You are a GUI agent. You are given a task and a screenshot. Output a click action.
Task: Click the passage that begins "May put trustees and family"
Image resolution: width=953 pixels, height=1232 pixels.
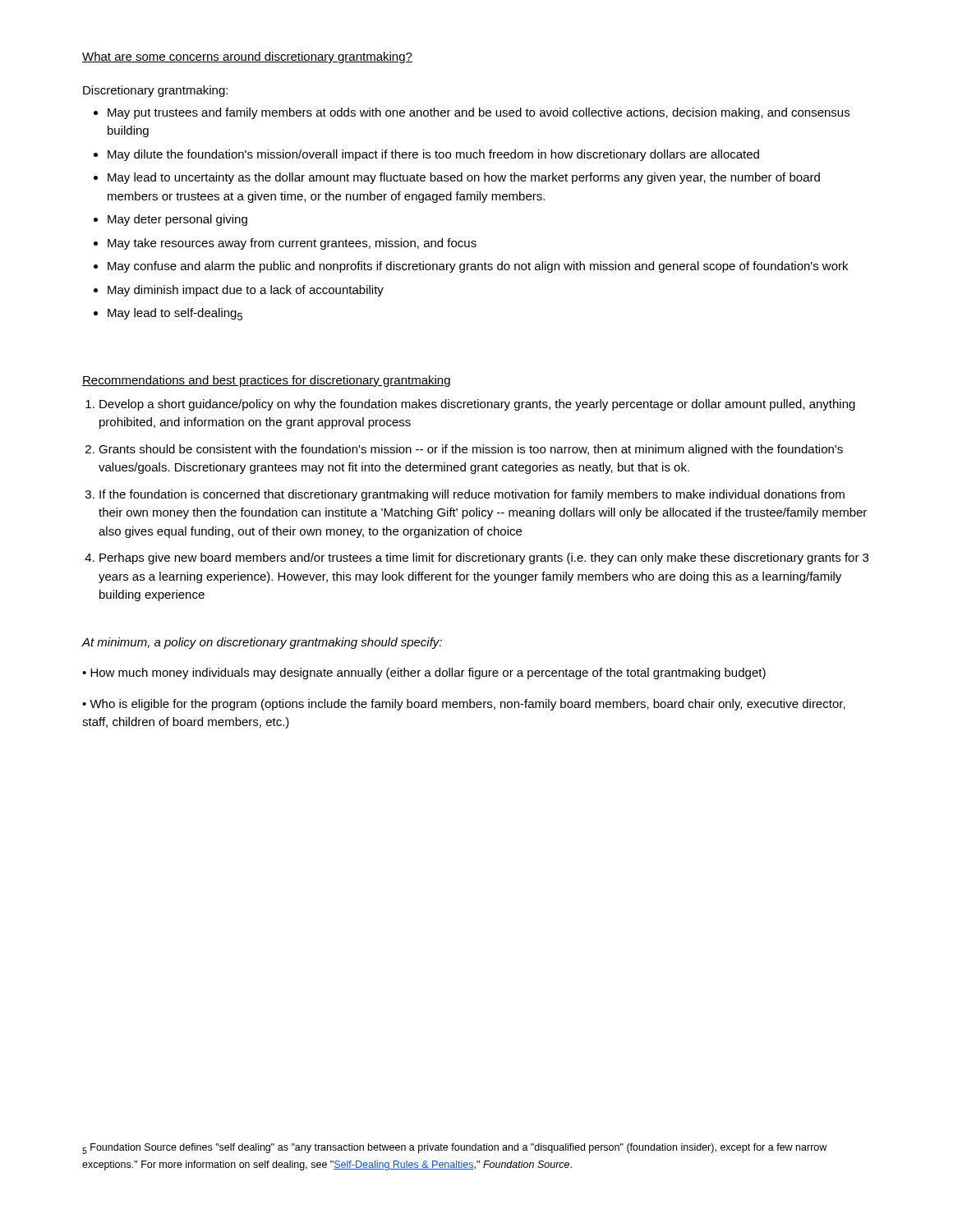(x=478, y=121)
